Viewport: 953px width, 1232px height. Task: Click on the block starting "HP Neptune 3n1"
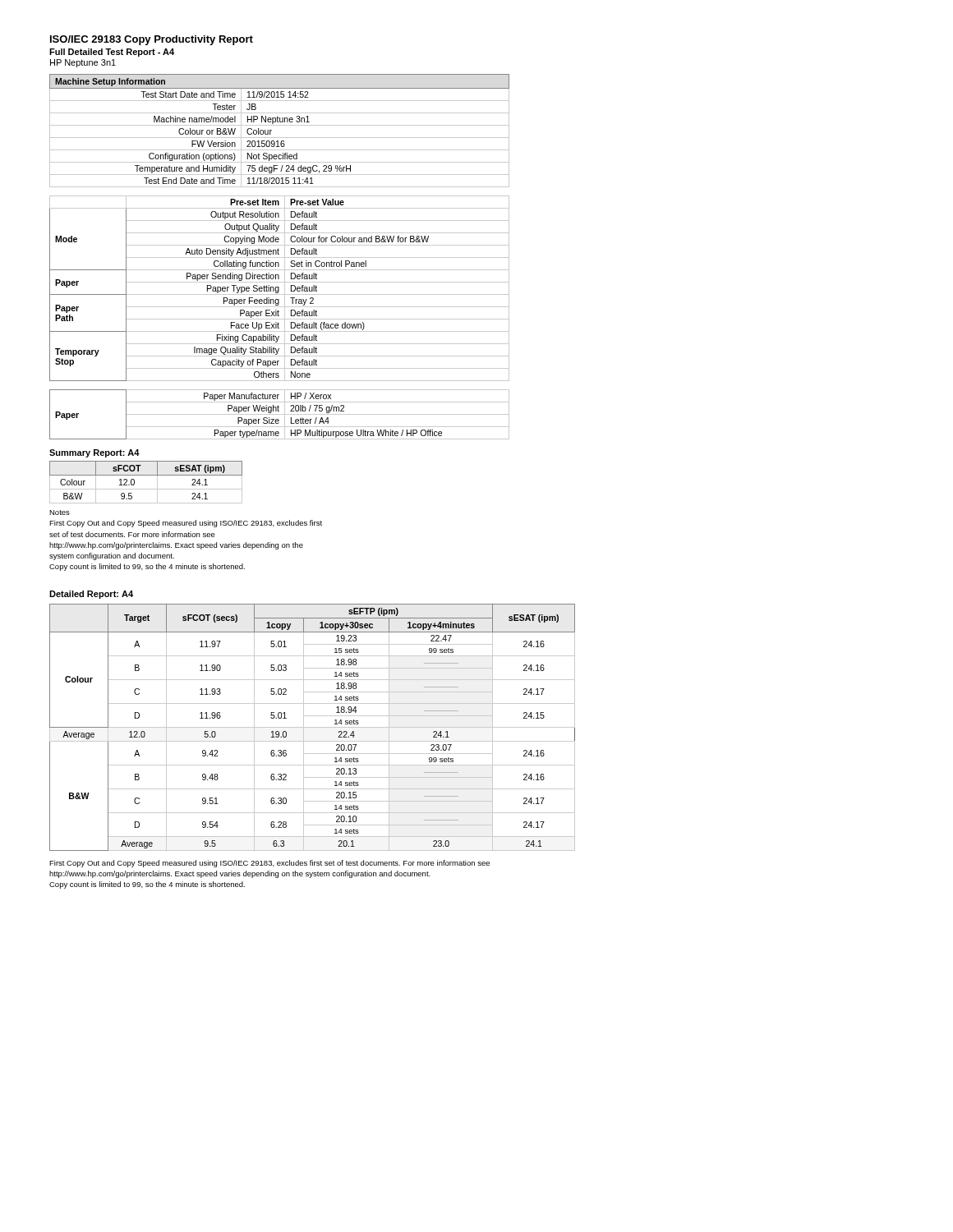click(x=83, y=62)
